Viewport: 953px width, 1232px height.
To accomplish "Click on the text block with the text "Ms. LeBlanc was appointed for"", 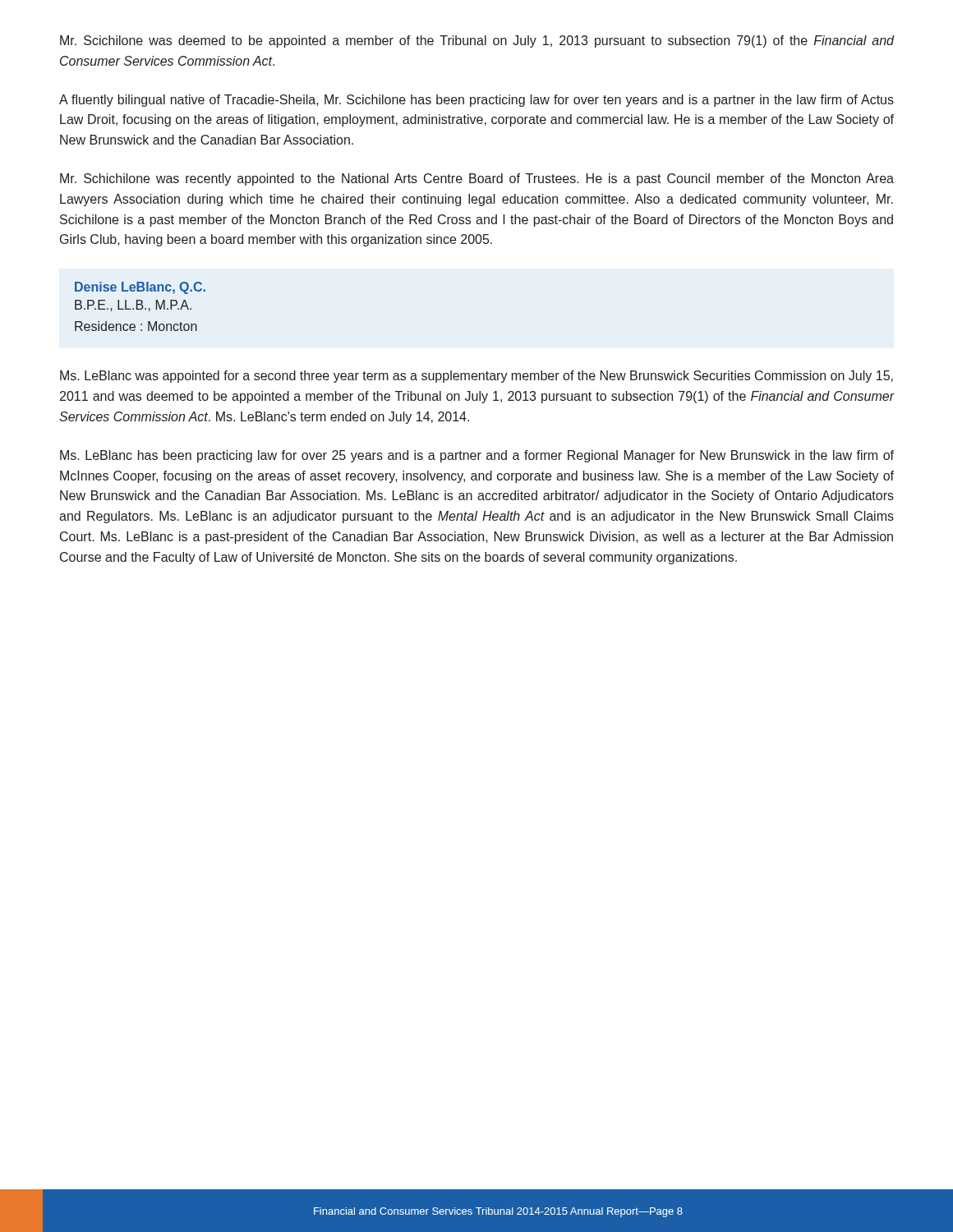I will coord(476,396).
